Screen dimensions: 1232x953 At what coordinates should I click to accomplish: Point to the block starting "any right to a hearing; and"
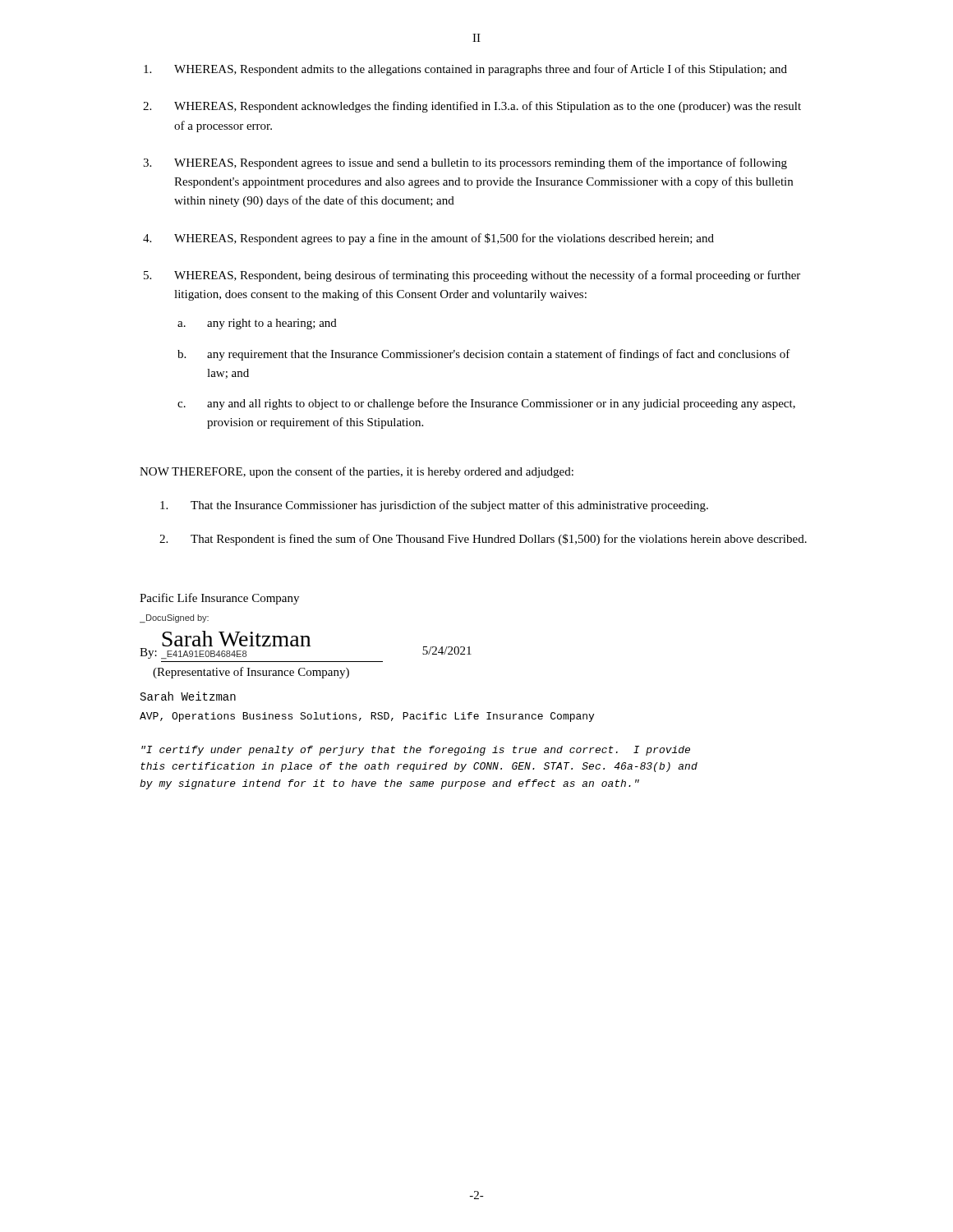point(272,323)
